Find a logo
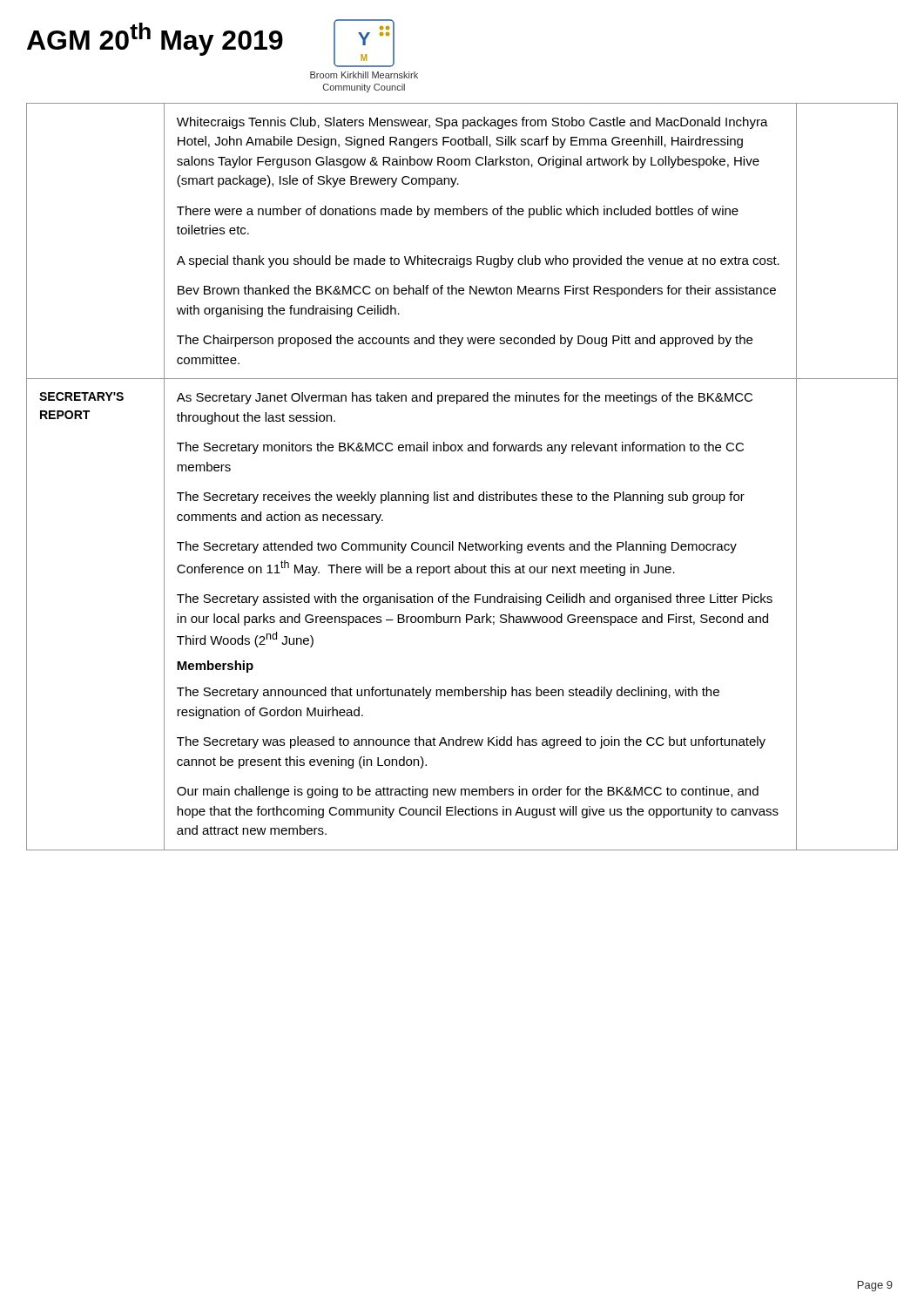 tap(364, 56)
